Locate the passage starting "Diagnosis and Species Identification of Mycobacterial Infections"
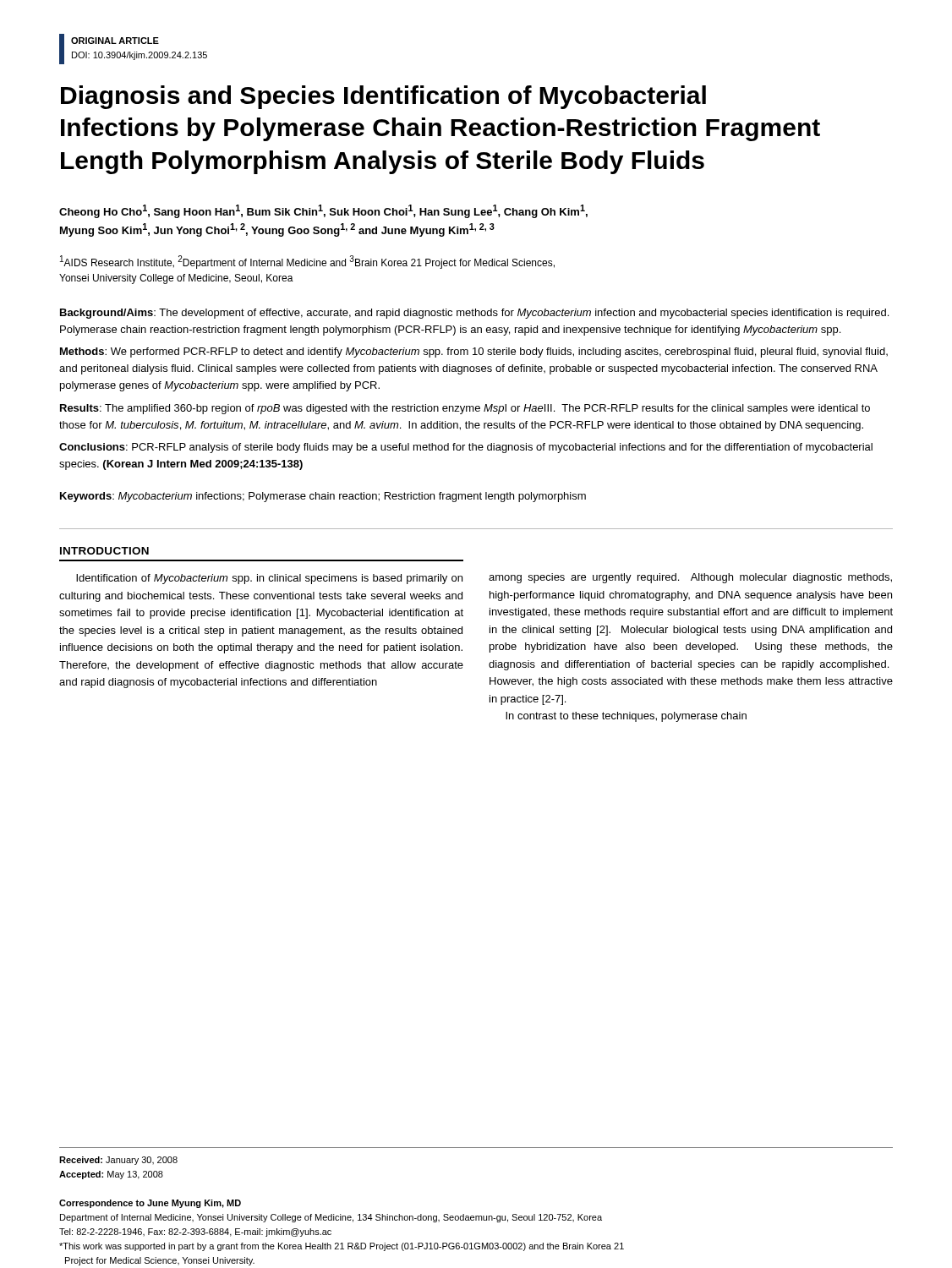 [476, 128]
